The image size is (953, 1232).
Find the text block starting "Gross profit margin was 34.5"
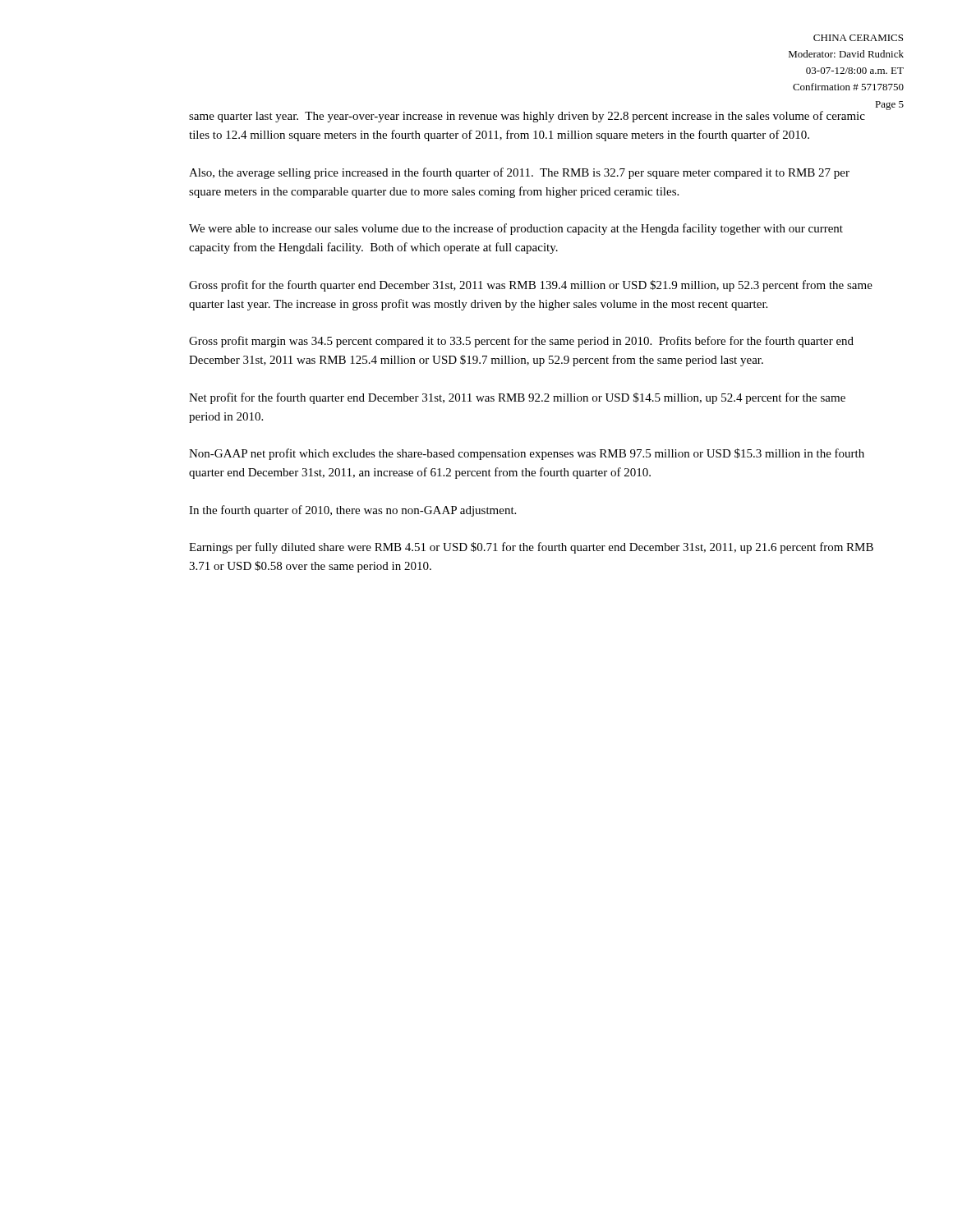tap(521, 350)
